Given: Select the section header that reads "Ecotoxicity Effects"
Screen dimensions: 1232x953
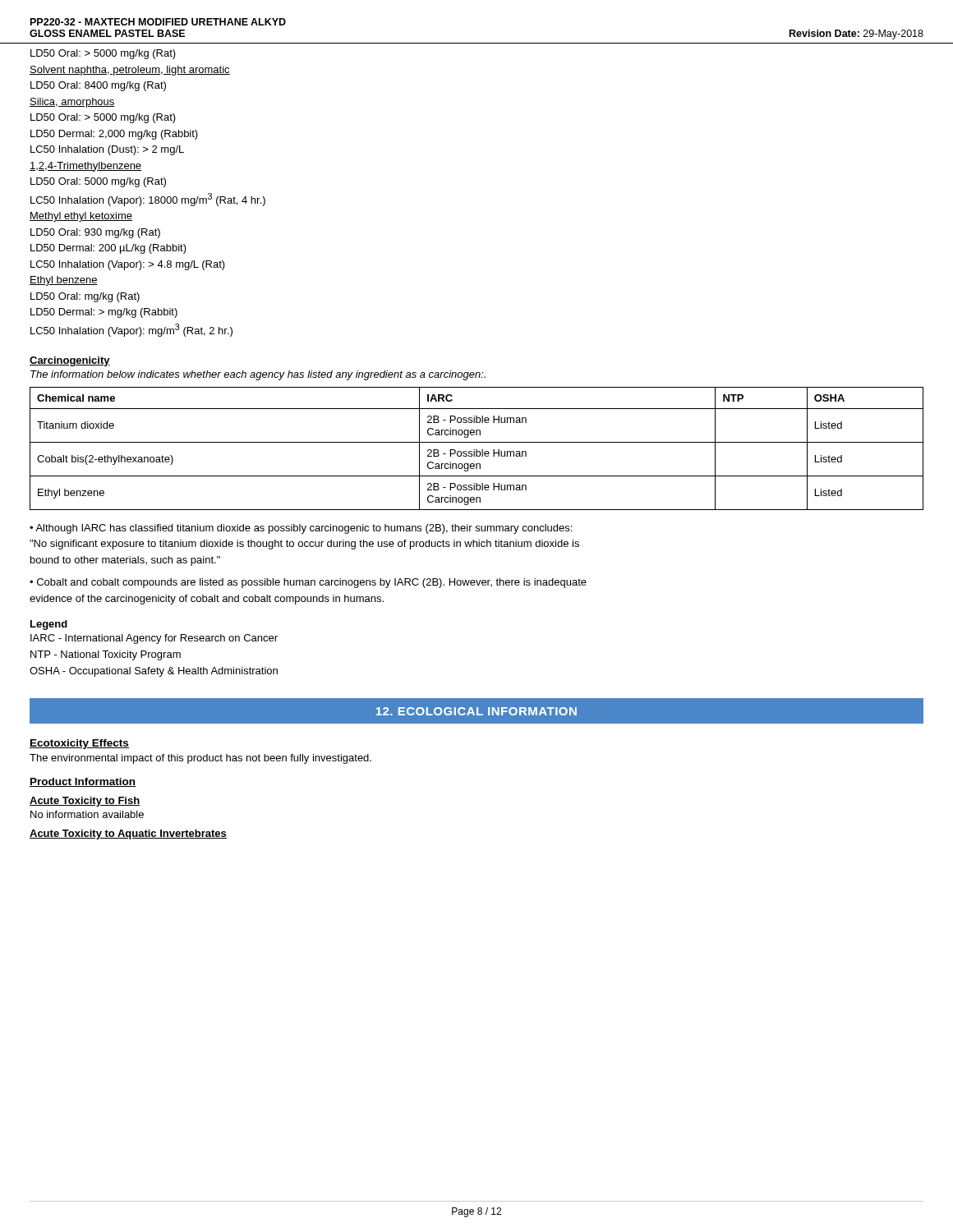Looking at the screenshot, I should (79, 743).
